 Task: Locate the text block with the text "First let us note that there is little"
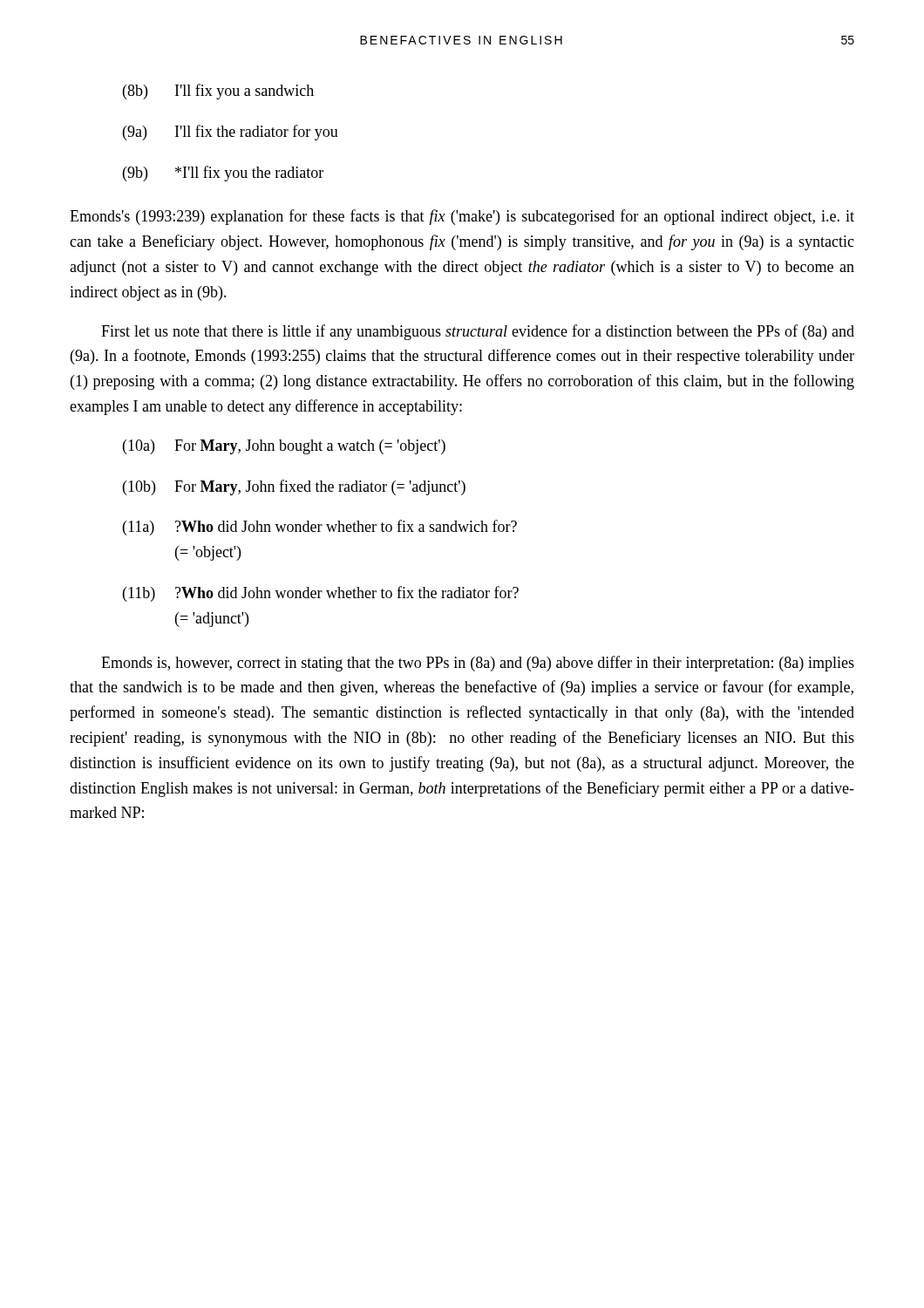(x=462, y=369)
